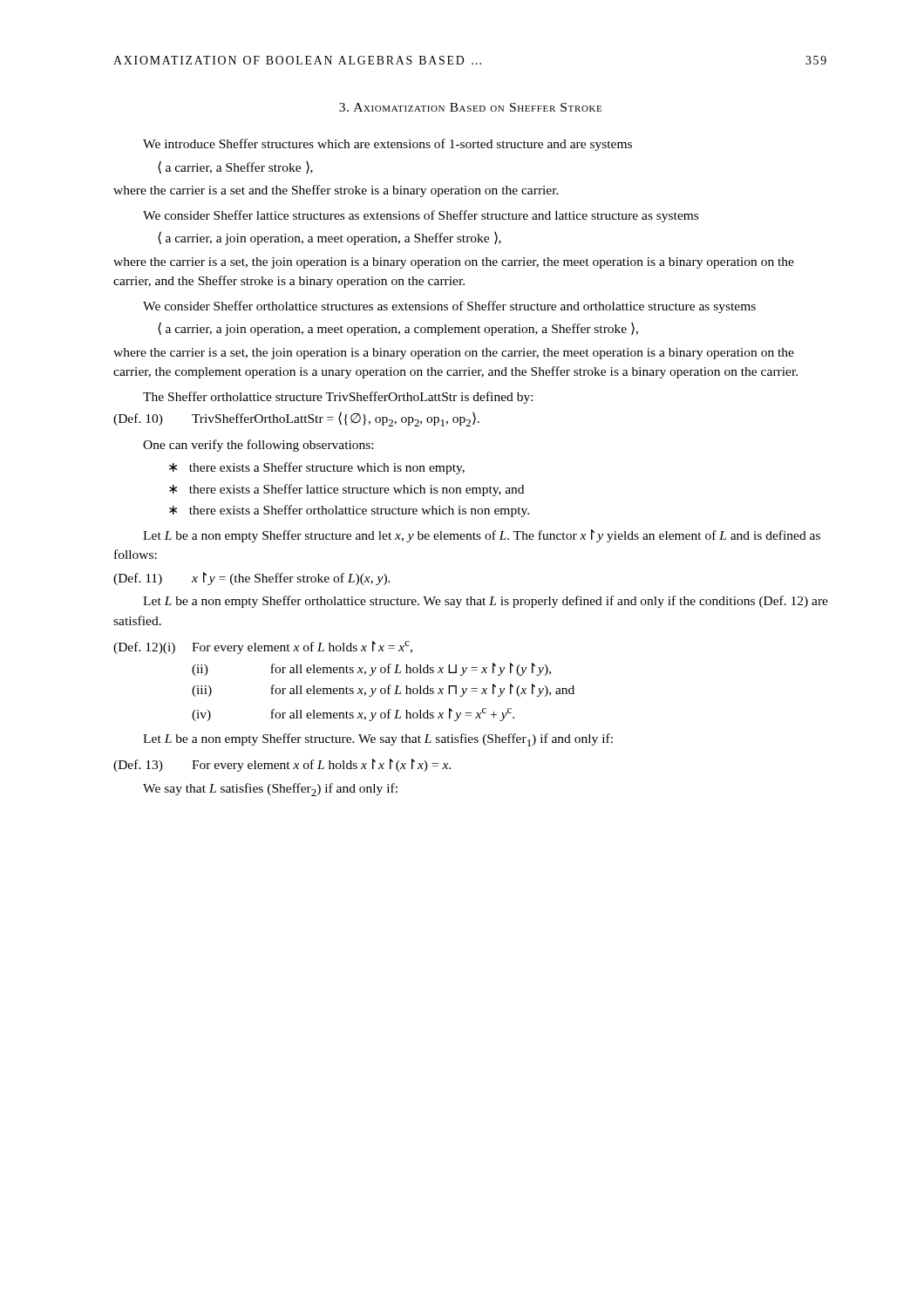
Task: Click on the text starting "(Def. 11) x↾y = (the Sheffer"
Action: coord(252,578)
